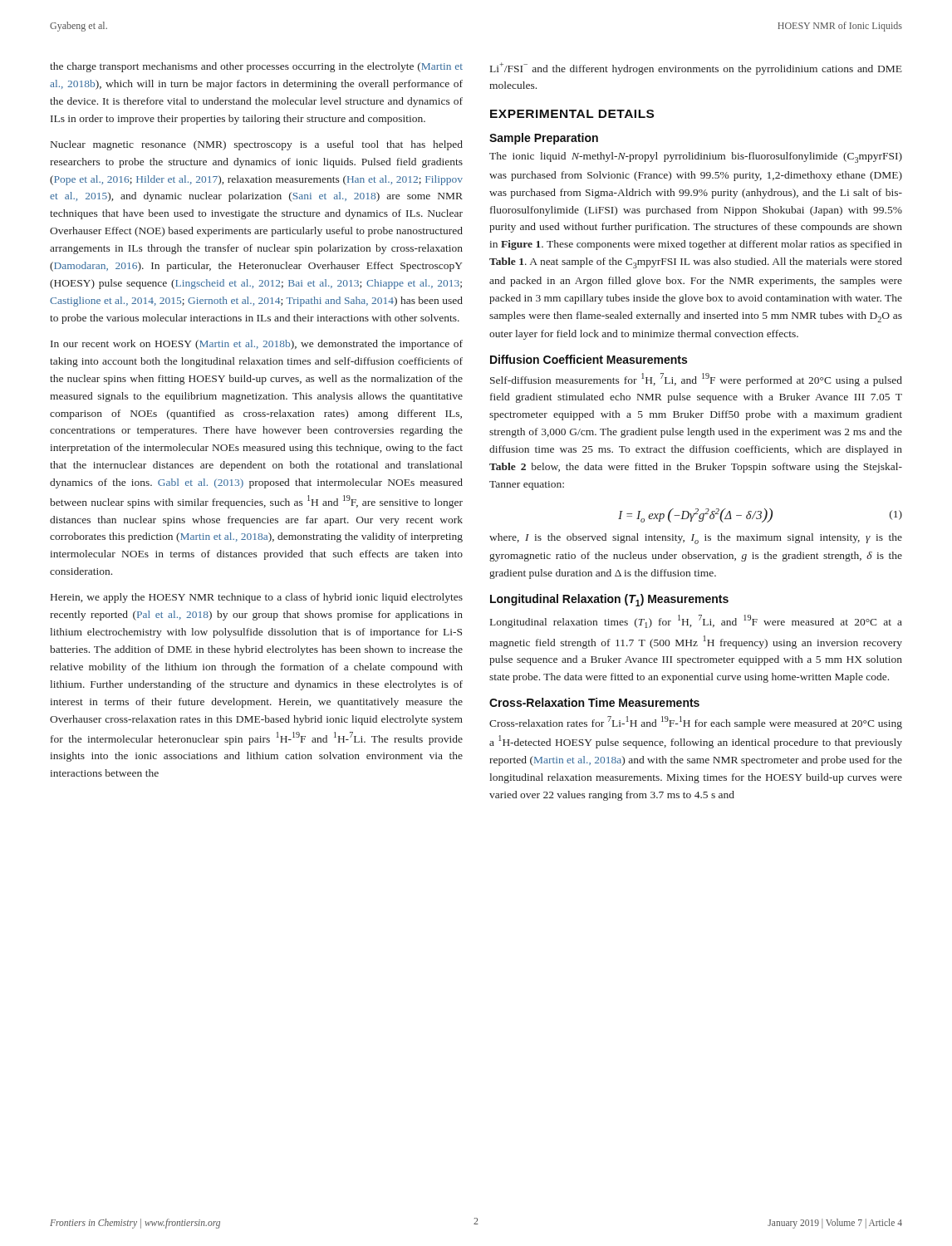Screen dimensions: 1246x952
Task: Locate the region starting "Diffusion Coefficient Measurements"
Action: (589, 360)
